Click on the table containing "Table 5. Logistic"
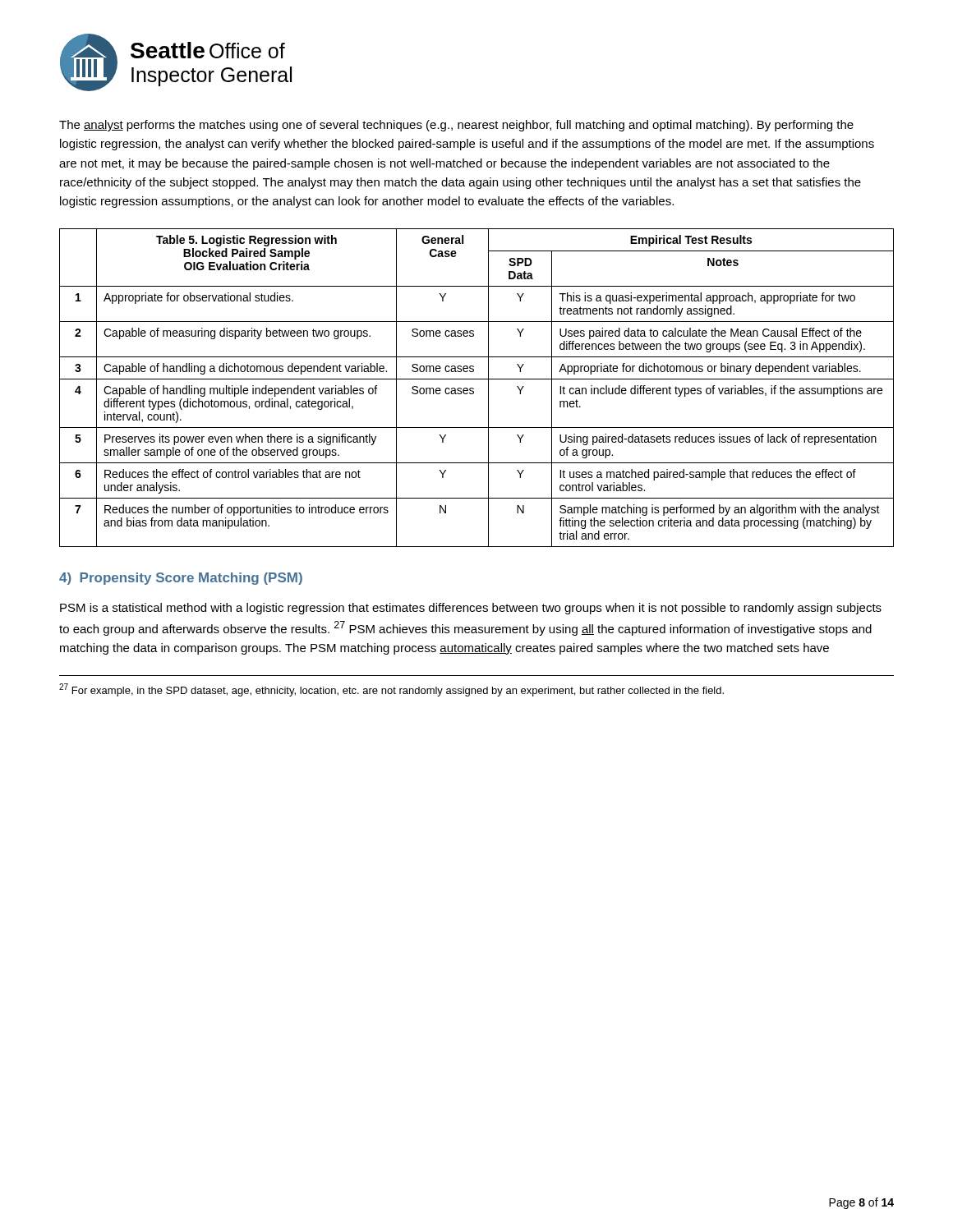 coord(476,388)
